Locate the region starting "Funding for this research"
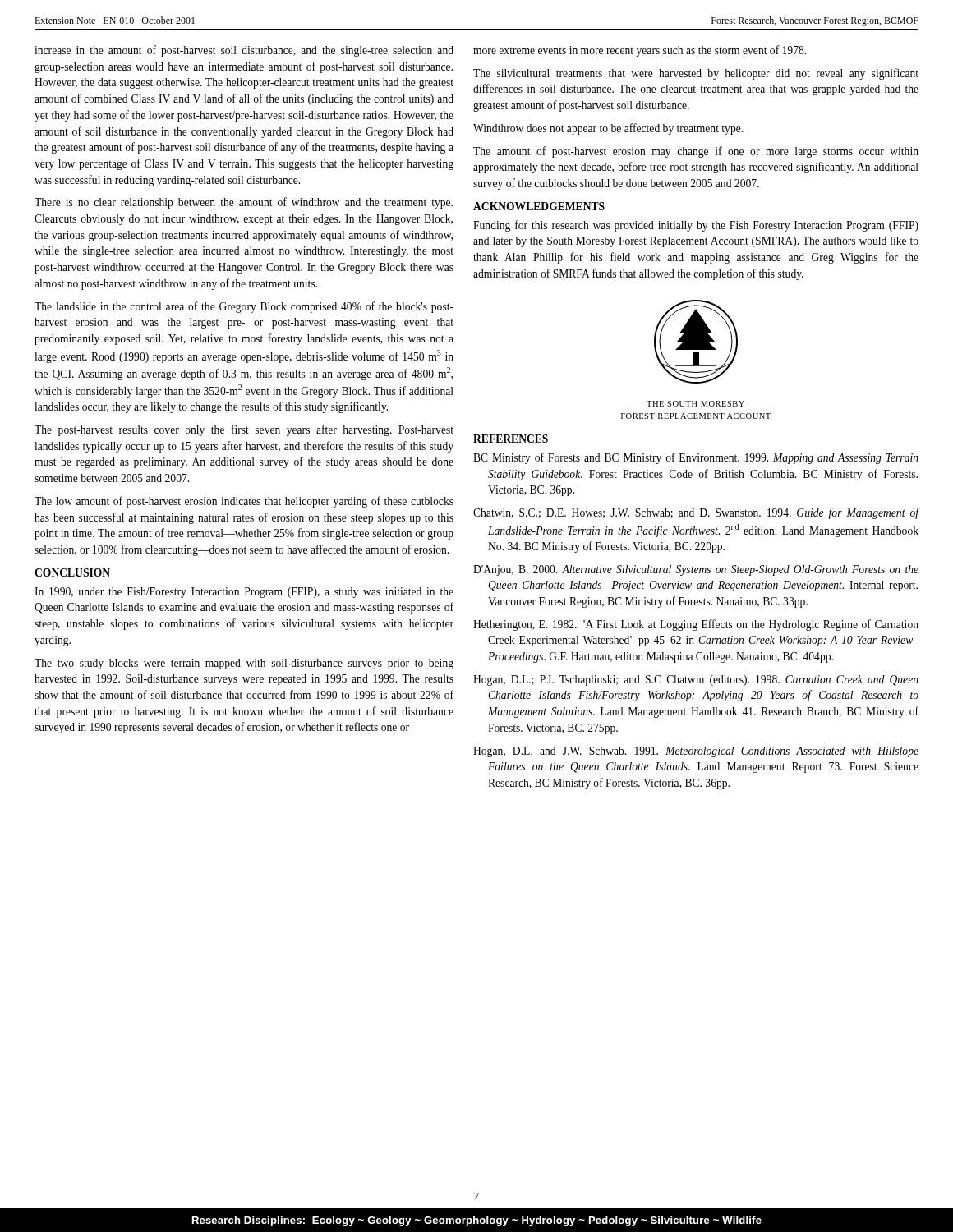The image size is (953, 1232). 696,250
